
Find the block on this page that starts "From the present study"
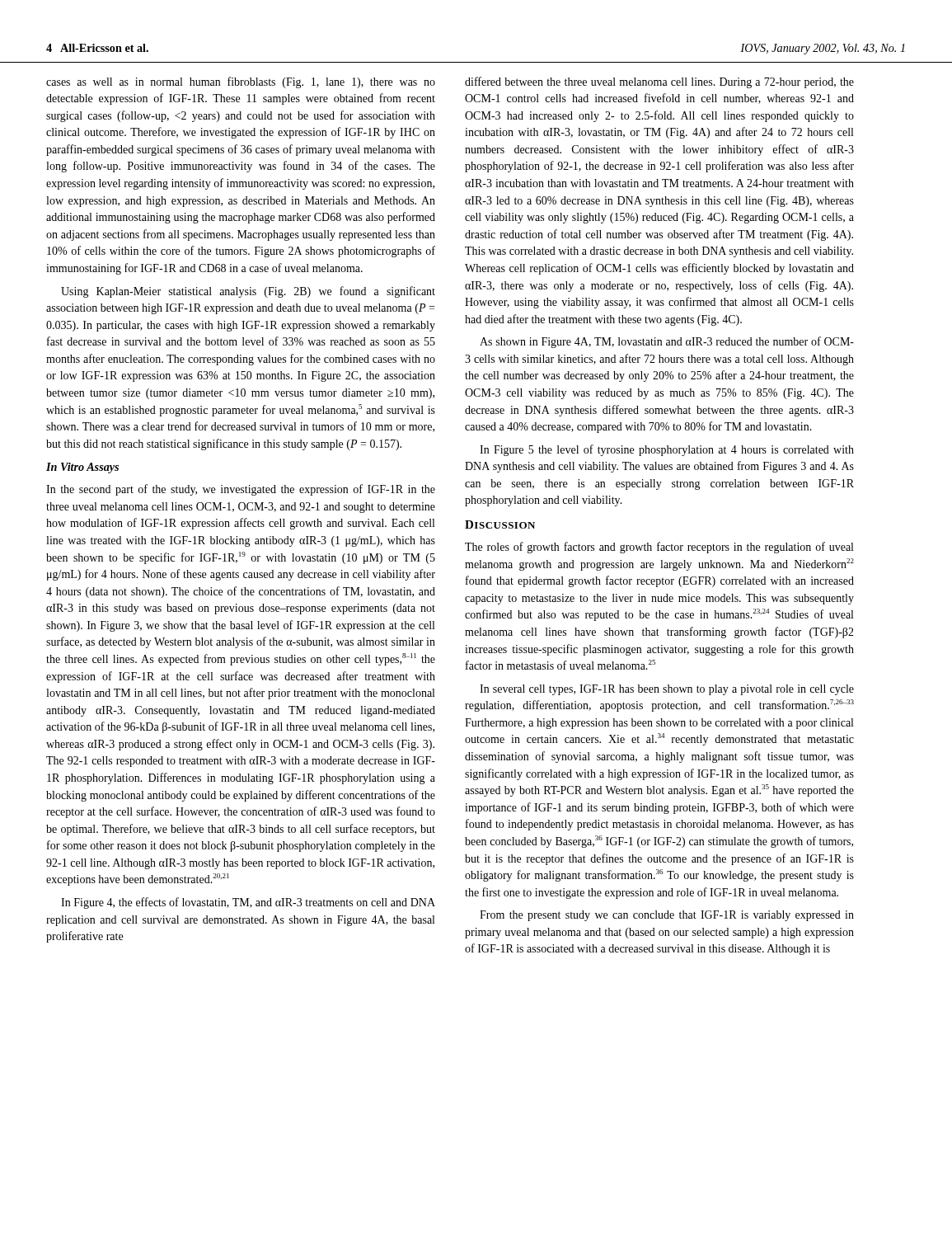click(659, 933)
